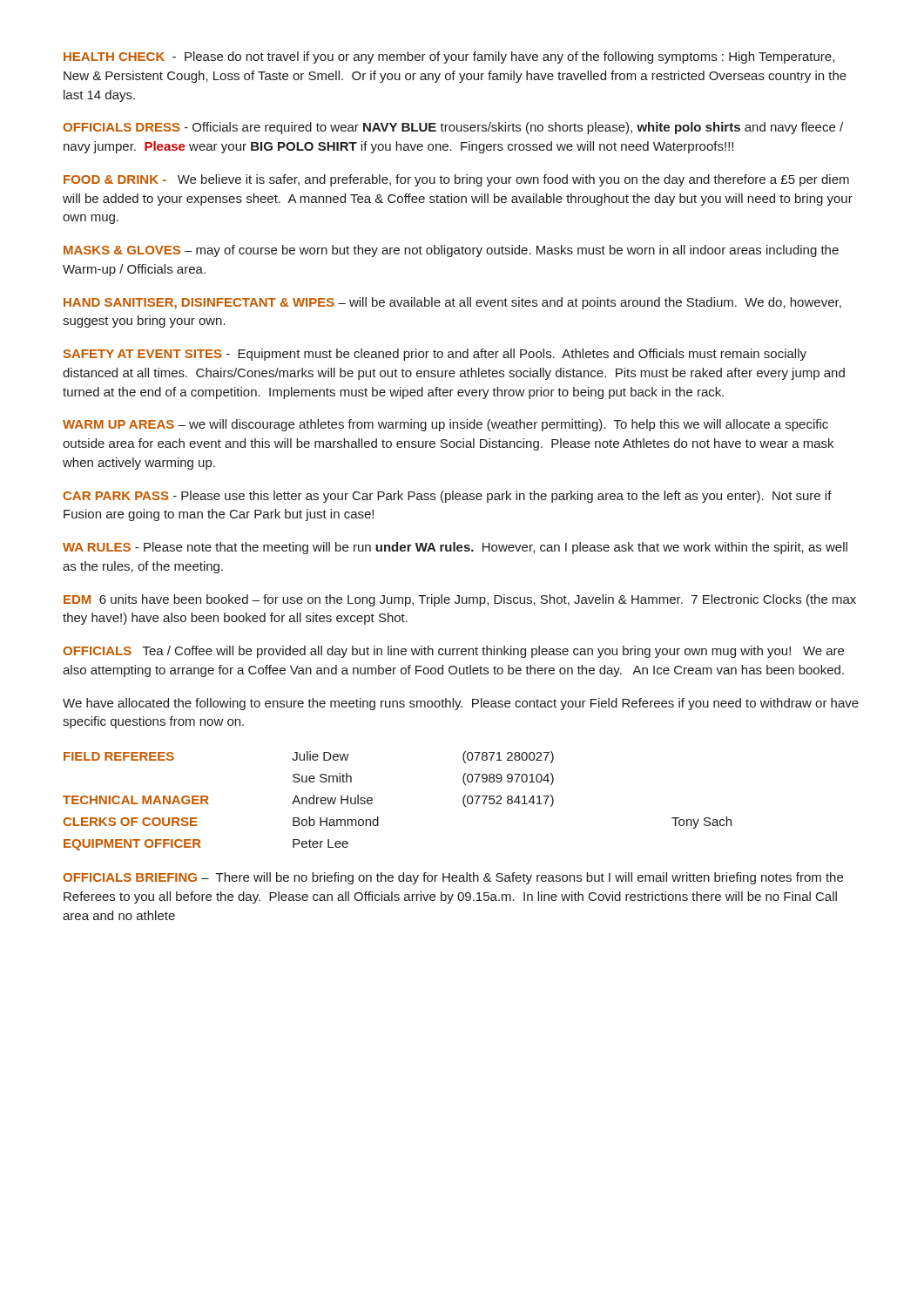Image resolution: width=924 pixels, height=1307 pixels.
Task: Select the text block containing "WA RULES - Please note that"
Action: pyautogui.click(x=455, y=556)
